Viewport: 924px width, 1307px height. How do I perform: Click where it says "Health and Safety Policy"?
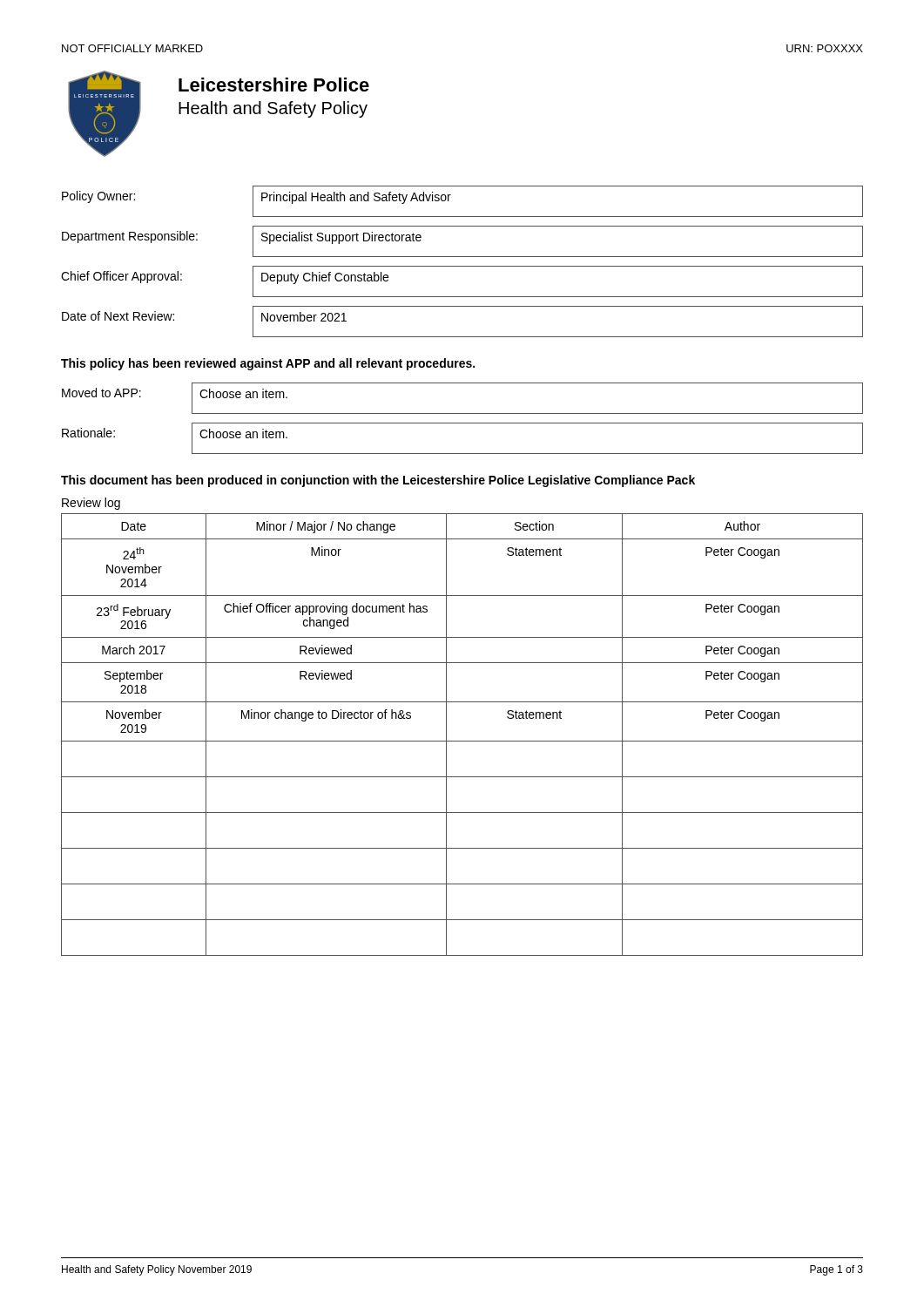tap(273, 108)
